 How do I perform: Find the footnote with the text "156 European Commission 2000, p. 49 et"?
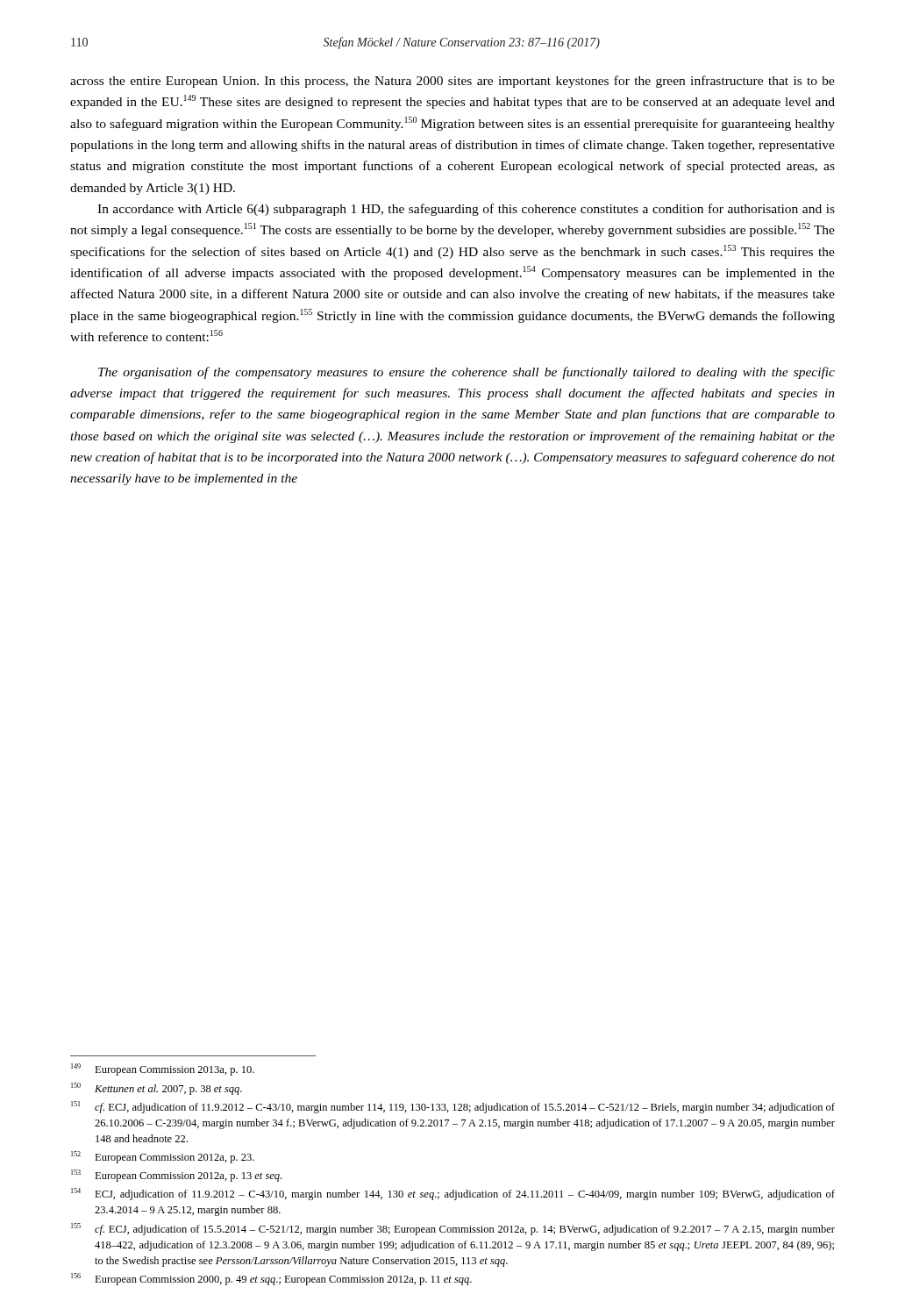tap(452, 1279)
